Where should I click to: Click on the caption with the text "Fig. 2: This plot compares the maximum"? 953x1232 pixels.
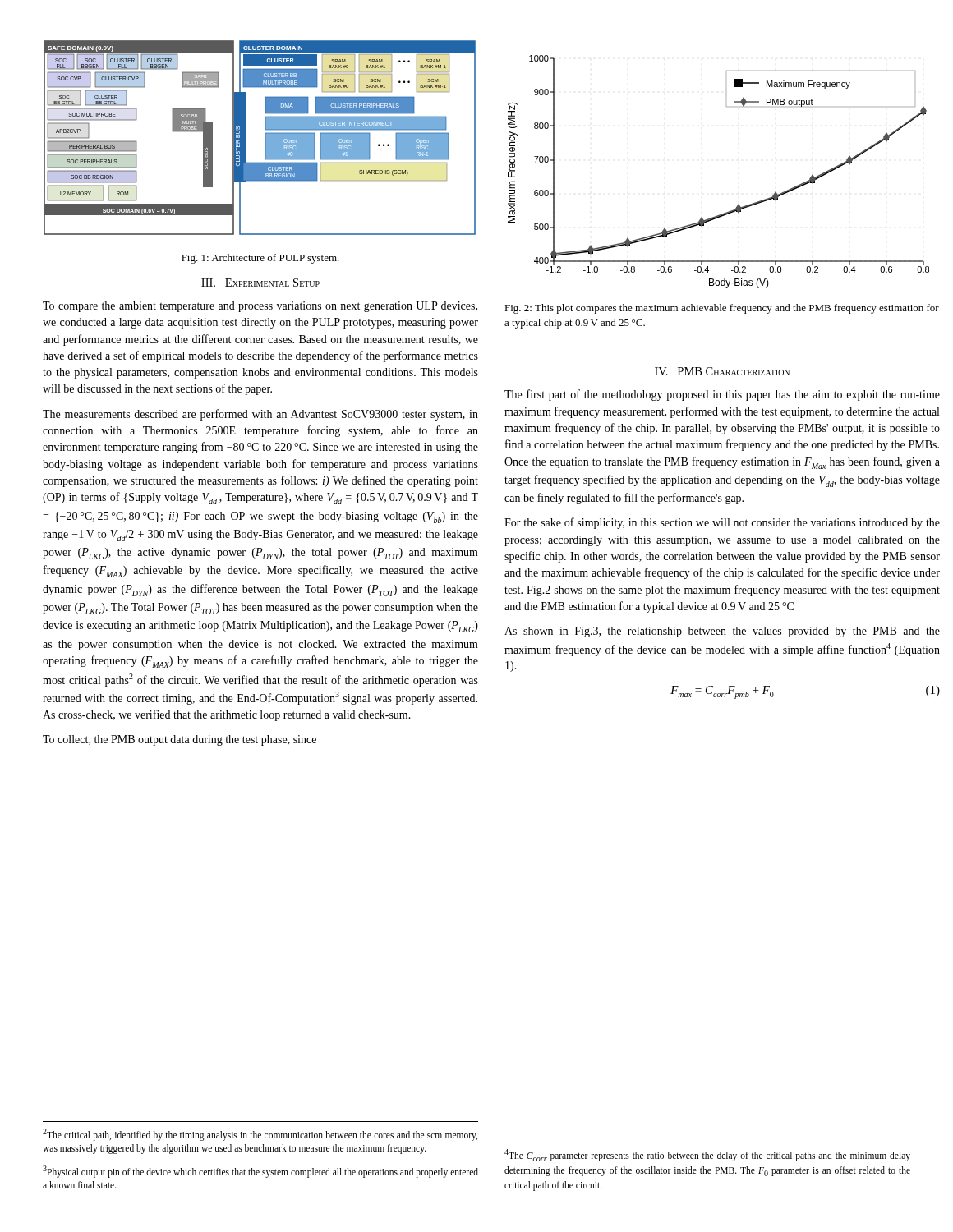click(722, 315)
